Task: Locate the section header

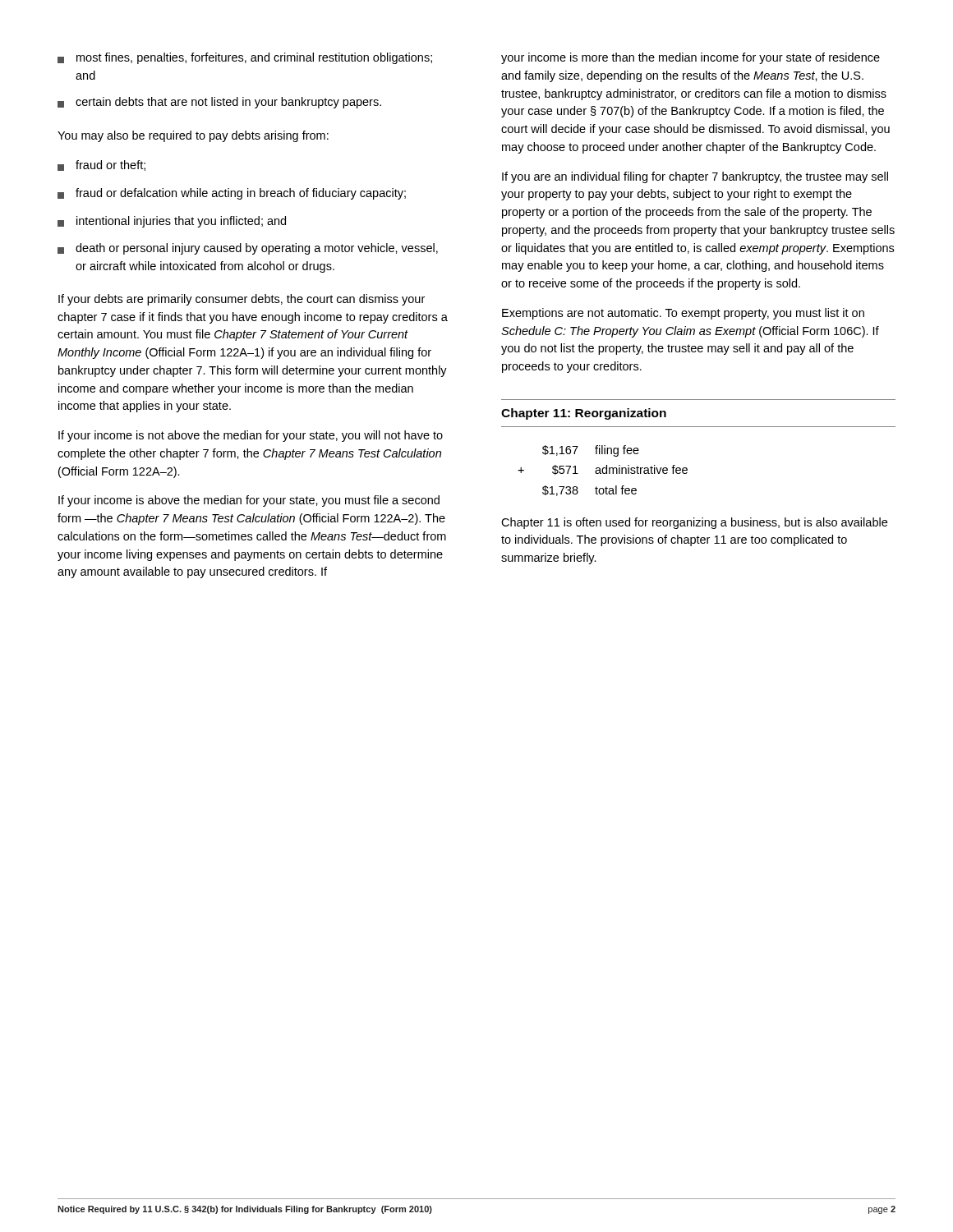Action: point(698,413)
